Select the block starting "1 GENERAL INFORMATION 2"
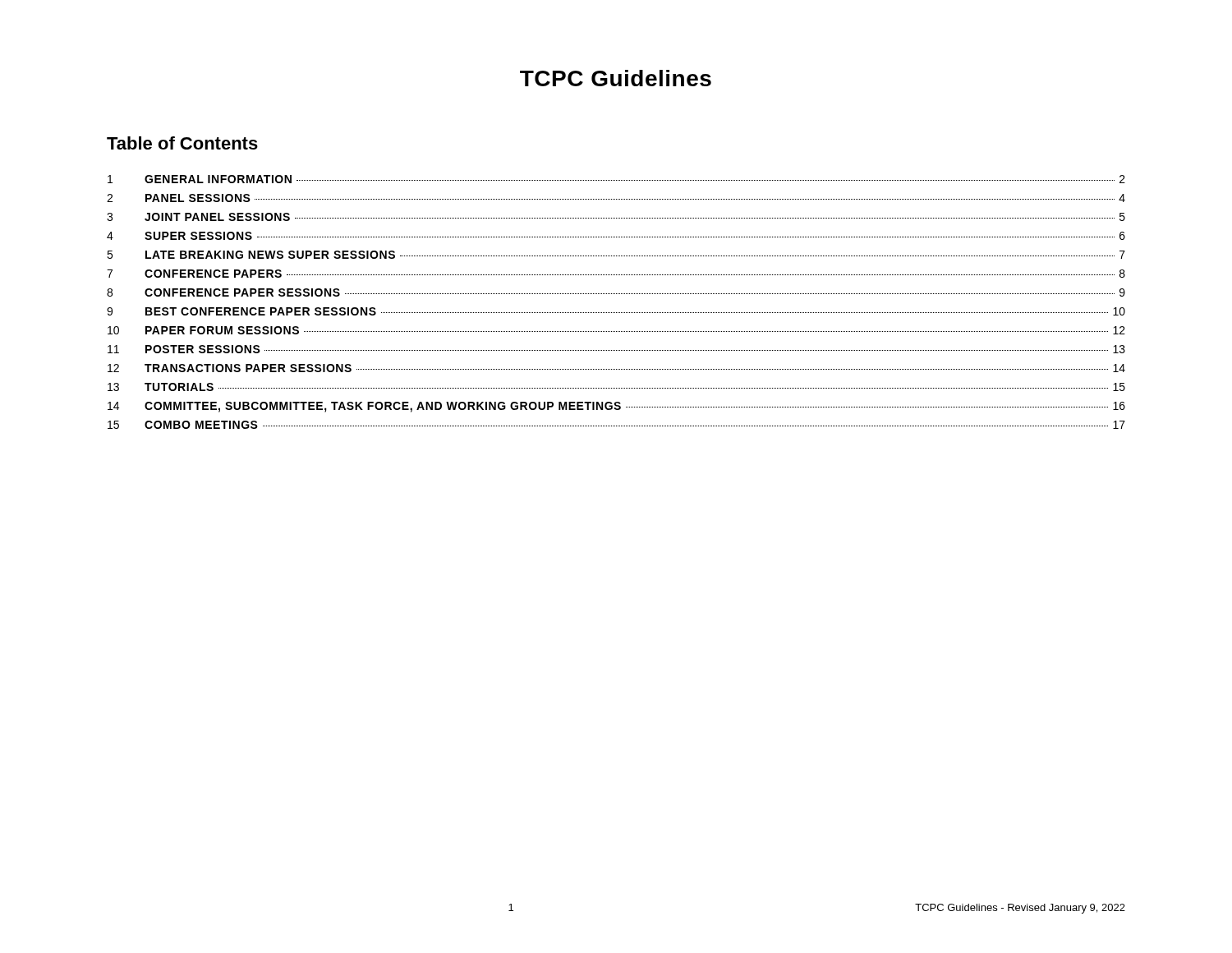 point(616,179)
